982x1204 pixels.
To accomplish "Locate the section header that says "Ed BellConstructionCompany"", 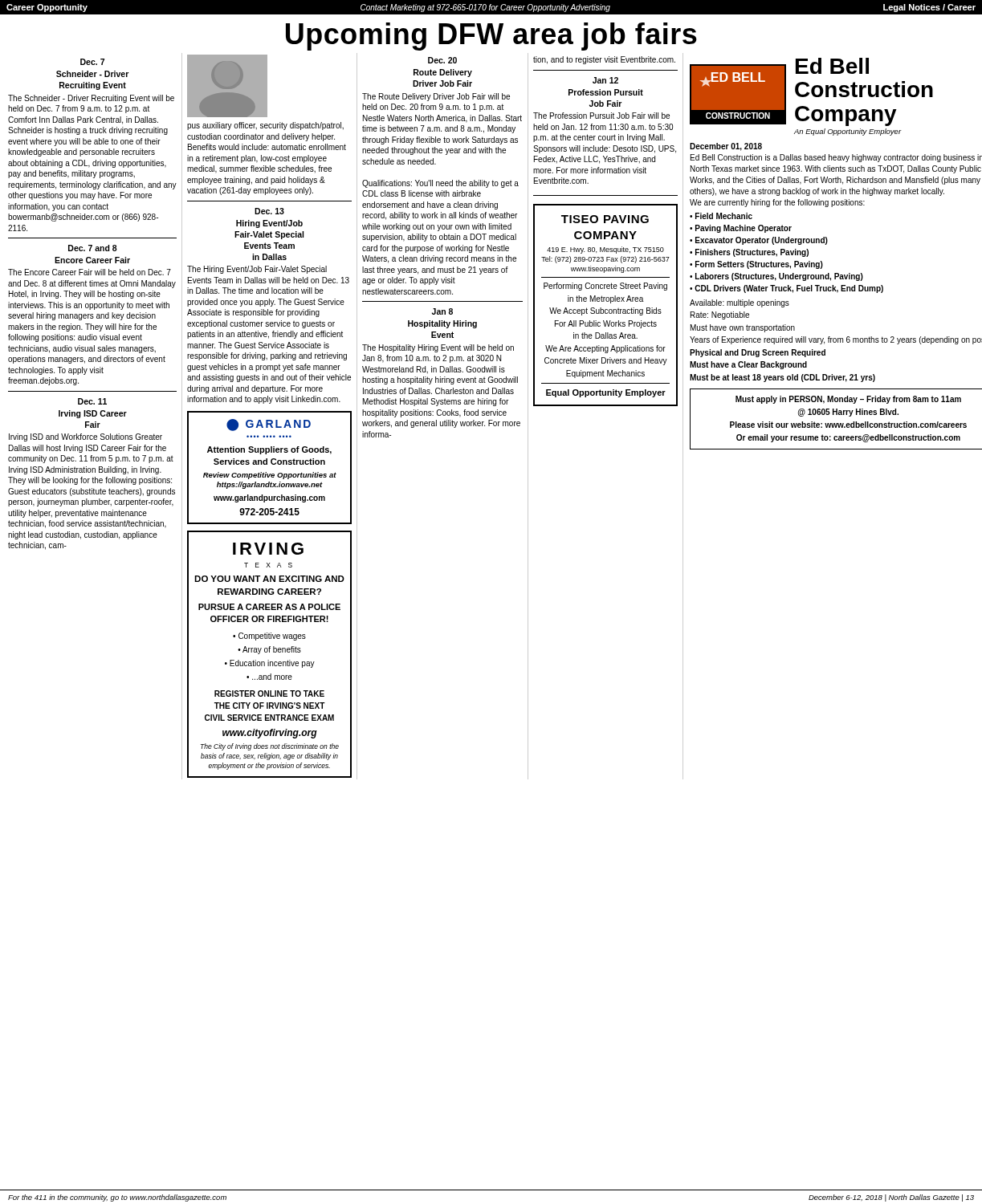I will coord(864,90).
